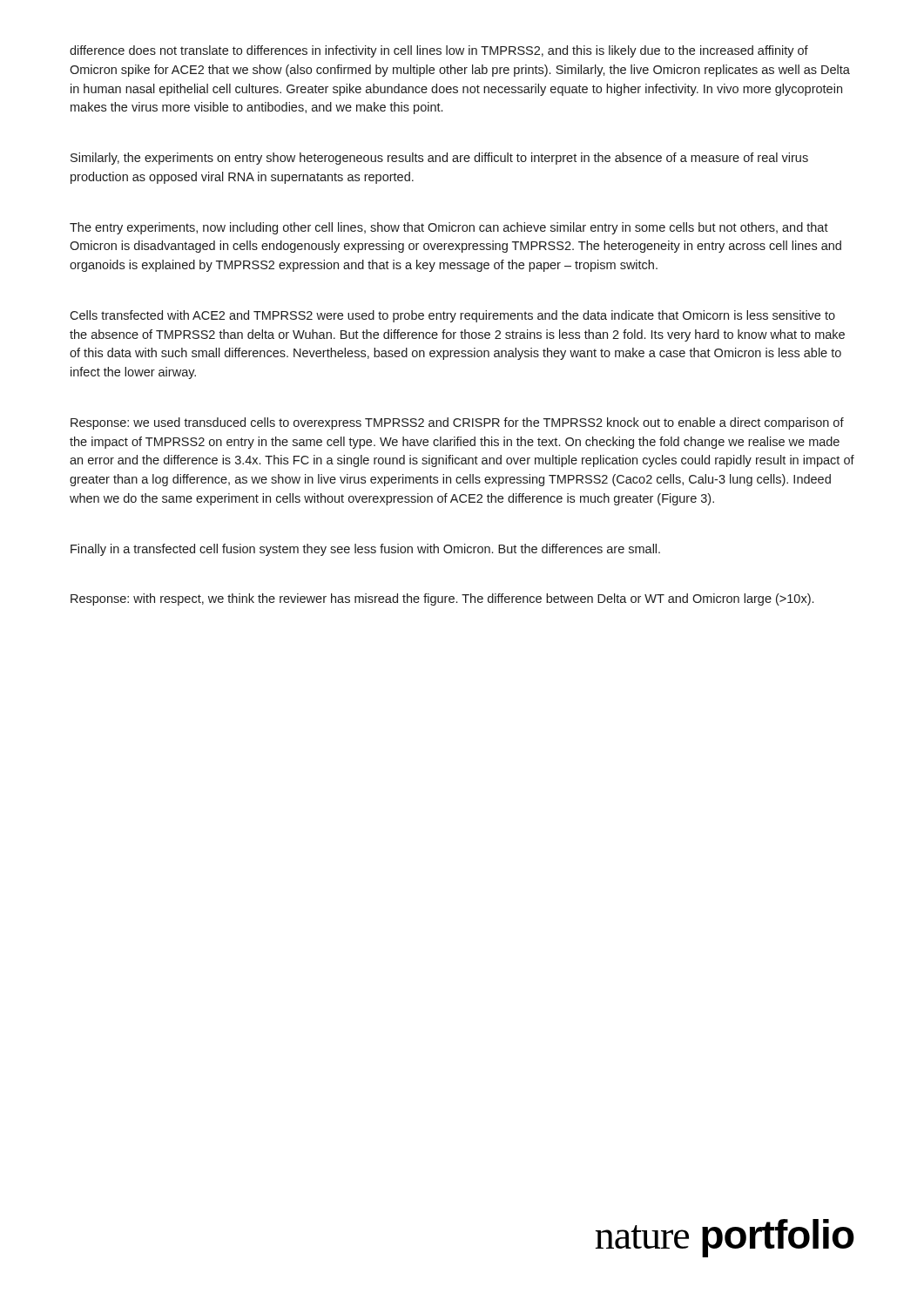Locate the block starting "Response: we used"
Image resolution: width=924 pixels, height=1307 pixels.
(462, 460)
